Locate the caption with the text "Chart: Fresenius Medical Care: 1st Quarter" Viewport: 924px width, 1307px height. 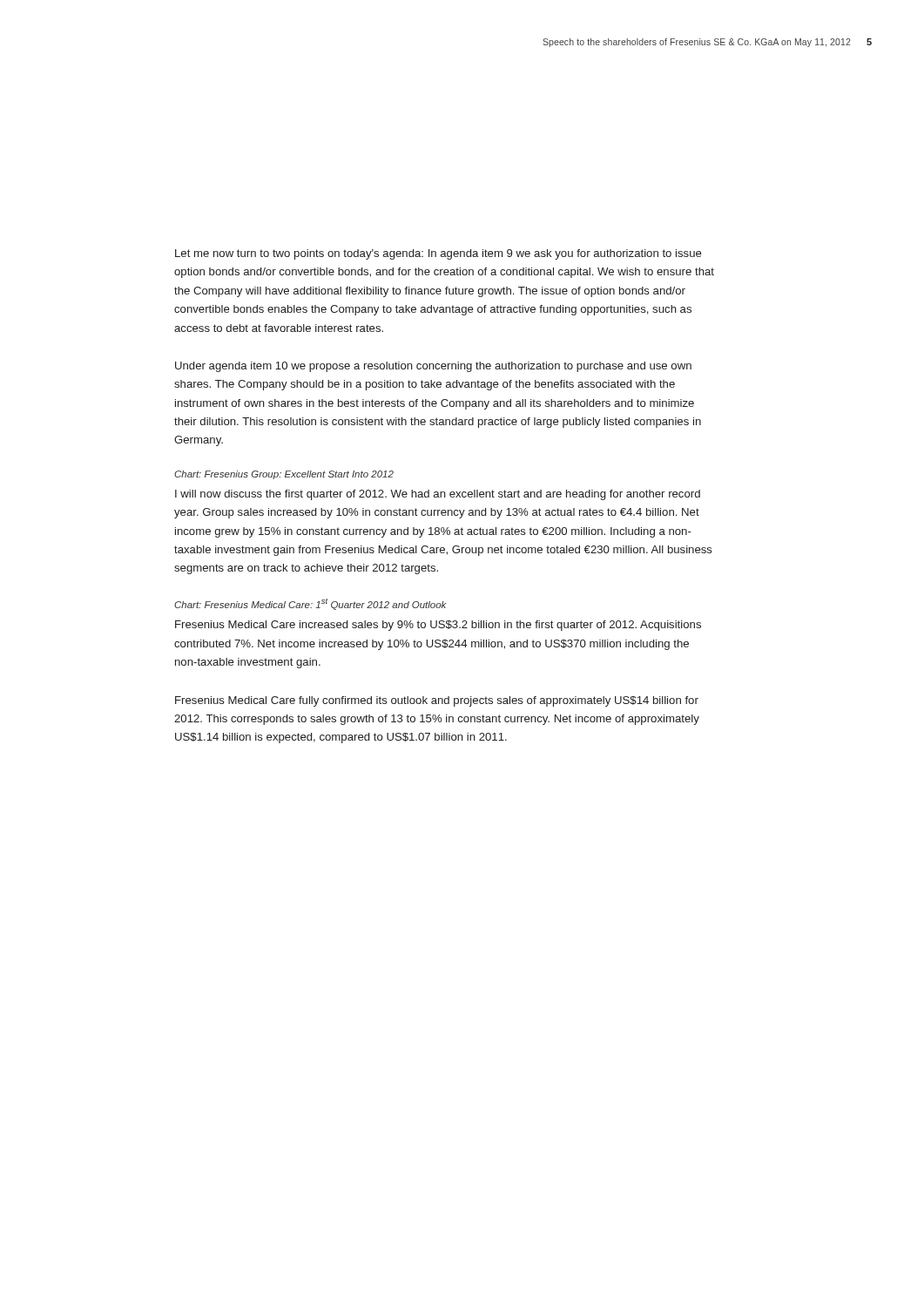pyautogui.click(x=310, y=603)
